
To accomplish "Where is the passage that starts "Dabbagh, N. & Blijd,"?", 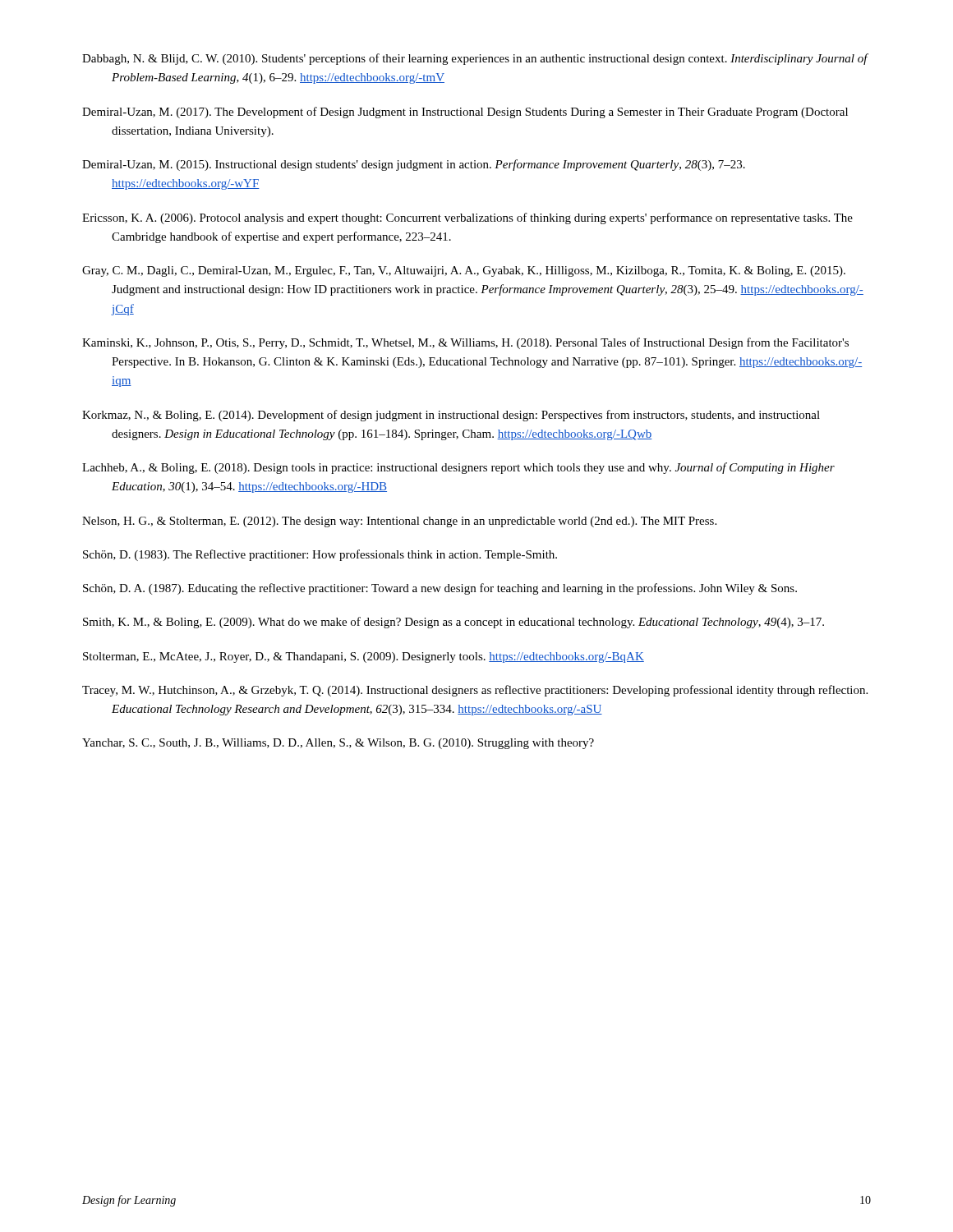I will click(475, 68).
